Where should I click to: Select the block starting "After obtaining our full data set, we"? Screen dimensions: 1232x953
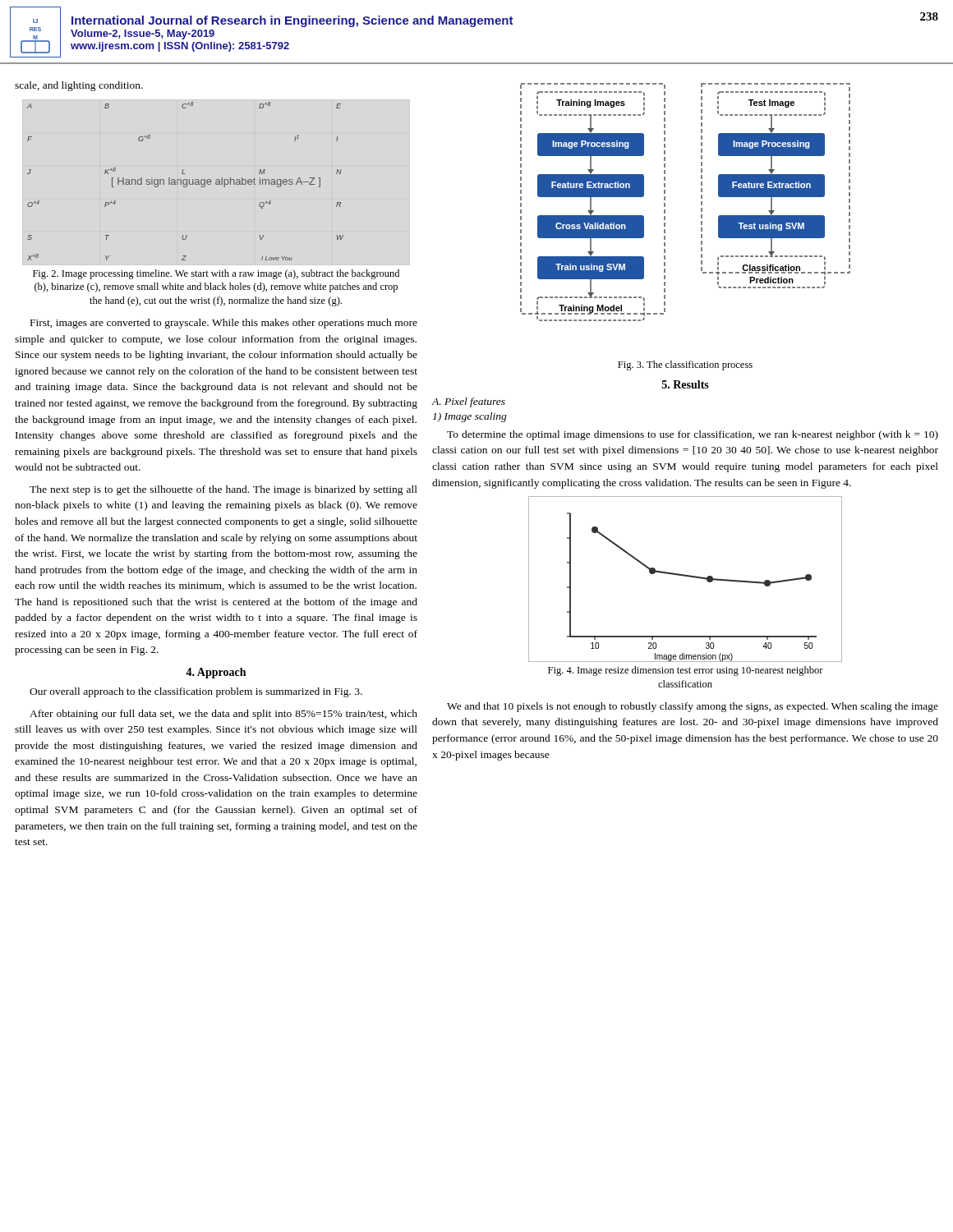[216, 777]
